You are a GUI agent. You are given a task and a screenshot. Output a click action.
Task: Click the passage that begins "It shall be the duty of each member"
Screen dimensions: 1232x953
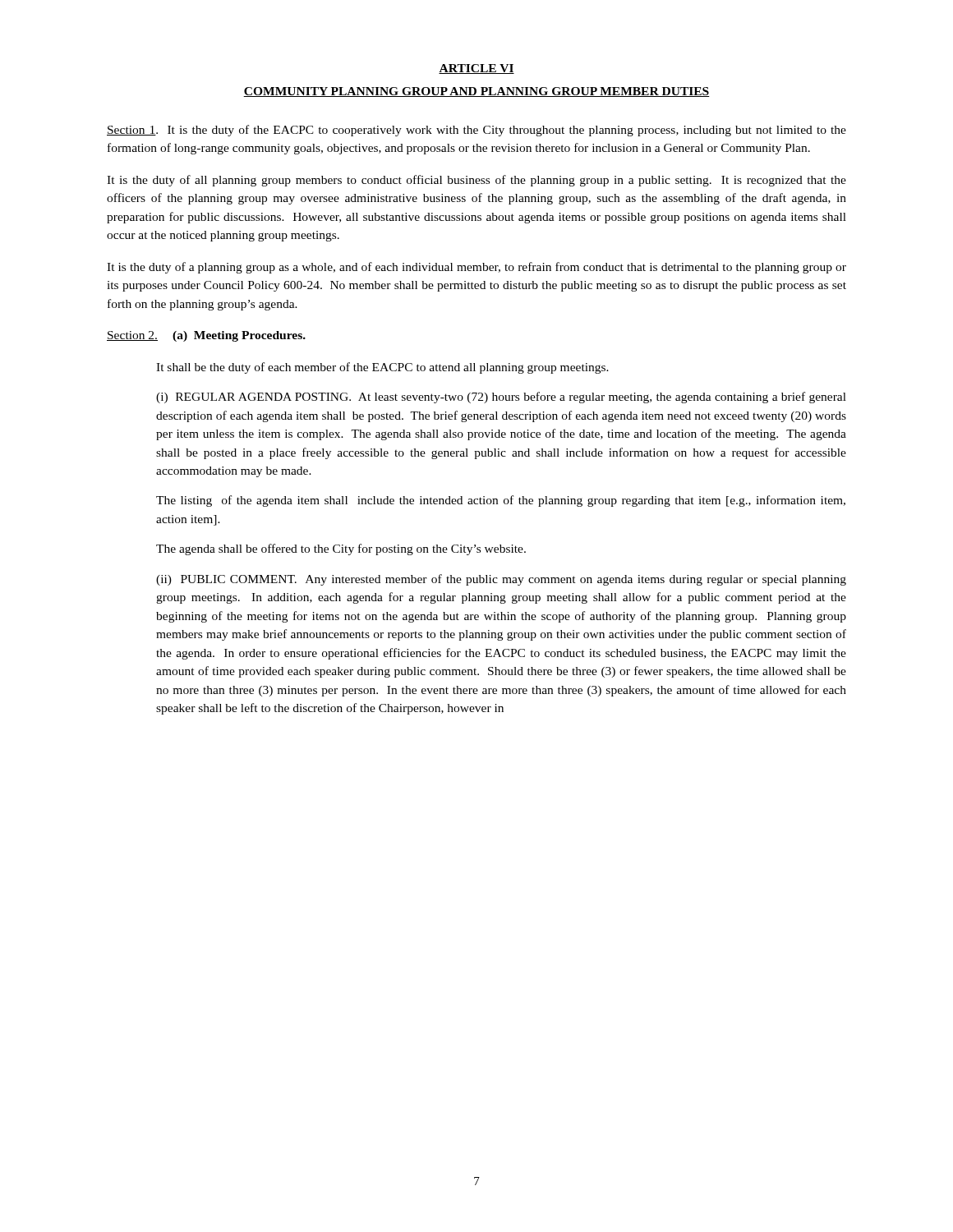[383, 366]
